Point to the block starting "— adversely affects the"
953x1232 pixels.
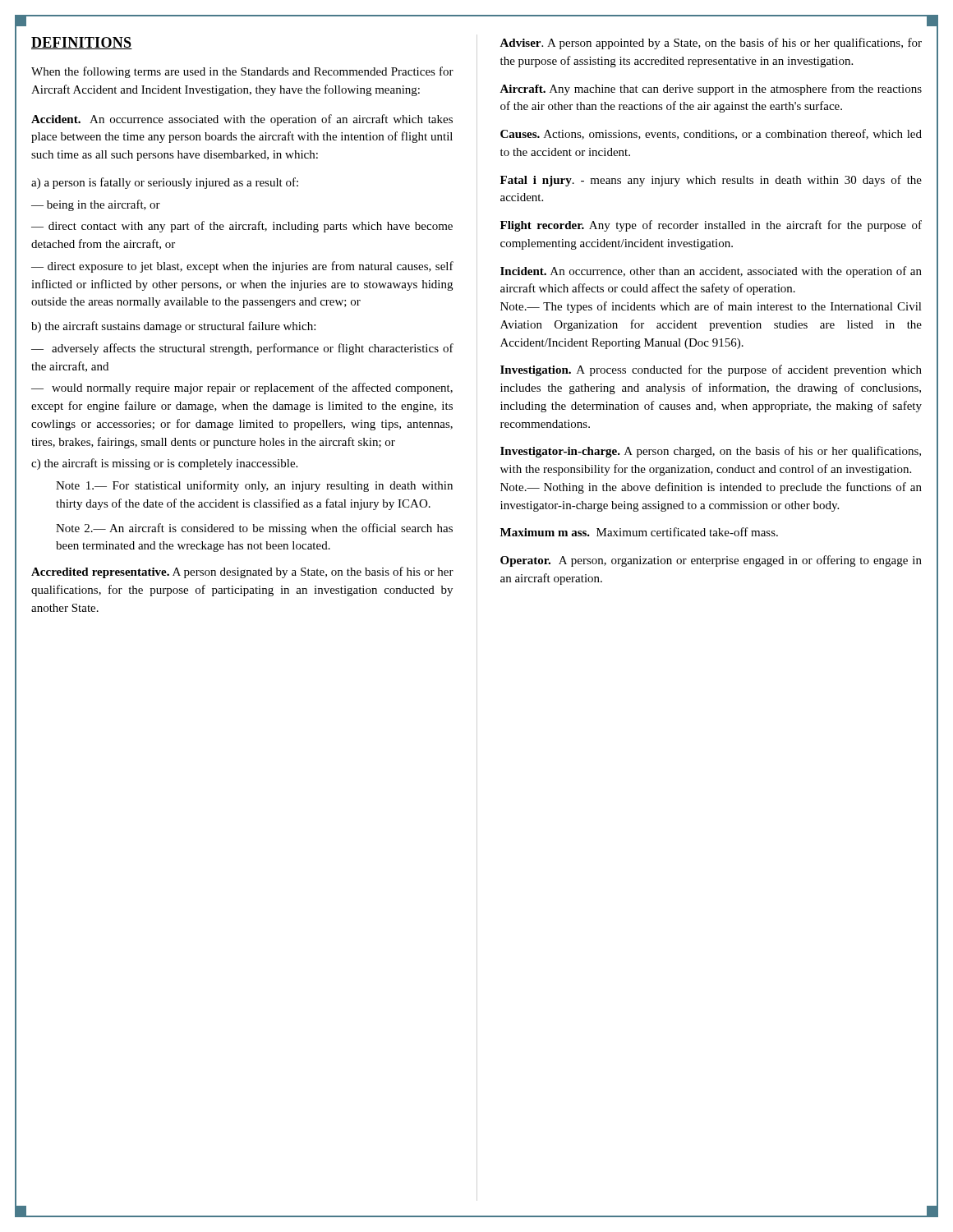(x=242, y=357)
